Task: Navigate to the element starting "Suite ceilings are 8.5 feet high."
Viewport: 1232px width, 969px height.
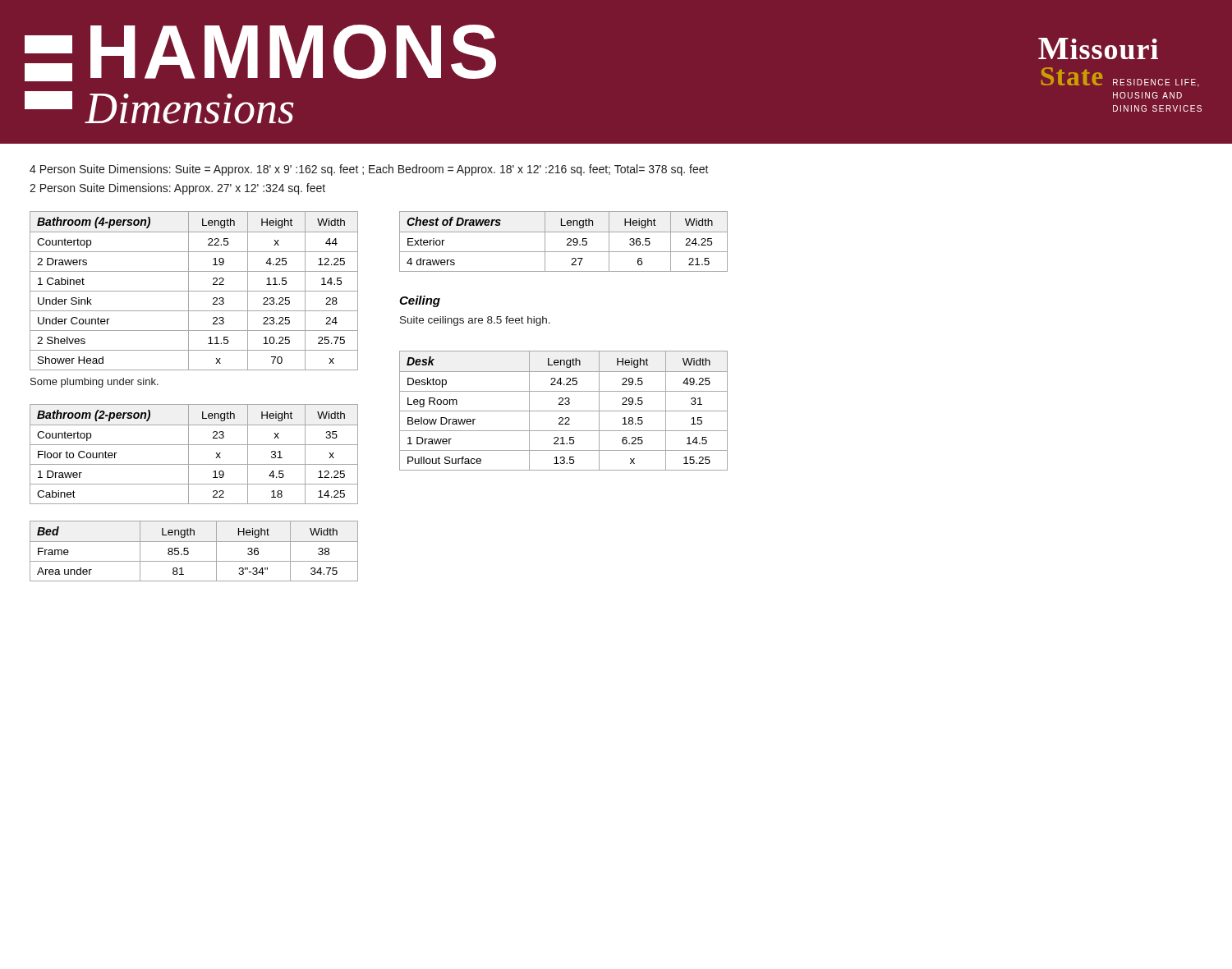Action: click(475, 320)
